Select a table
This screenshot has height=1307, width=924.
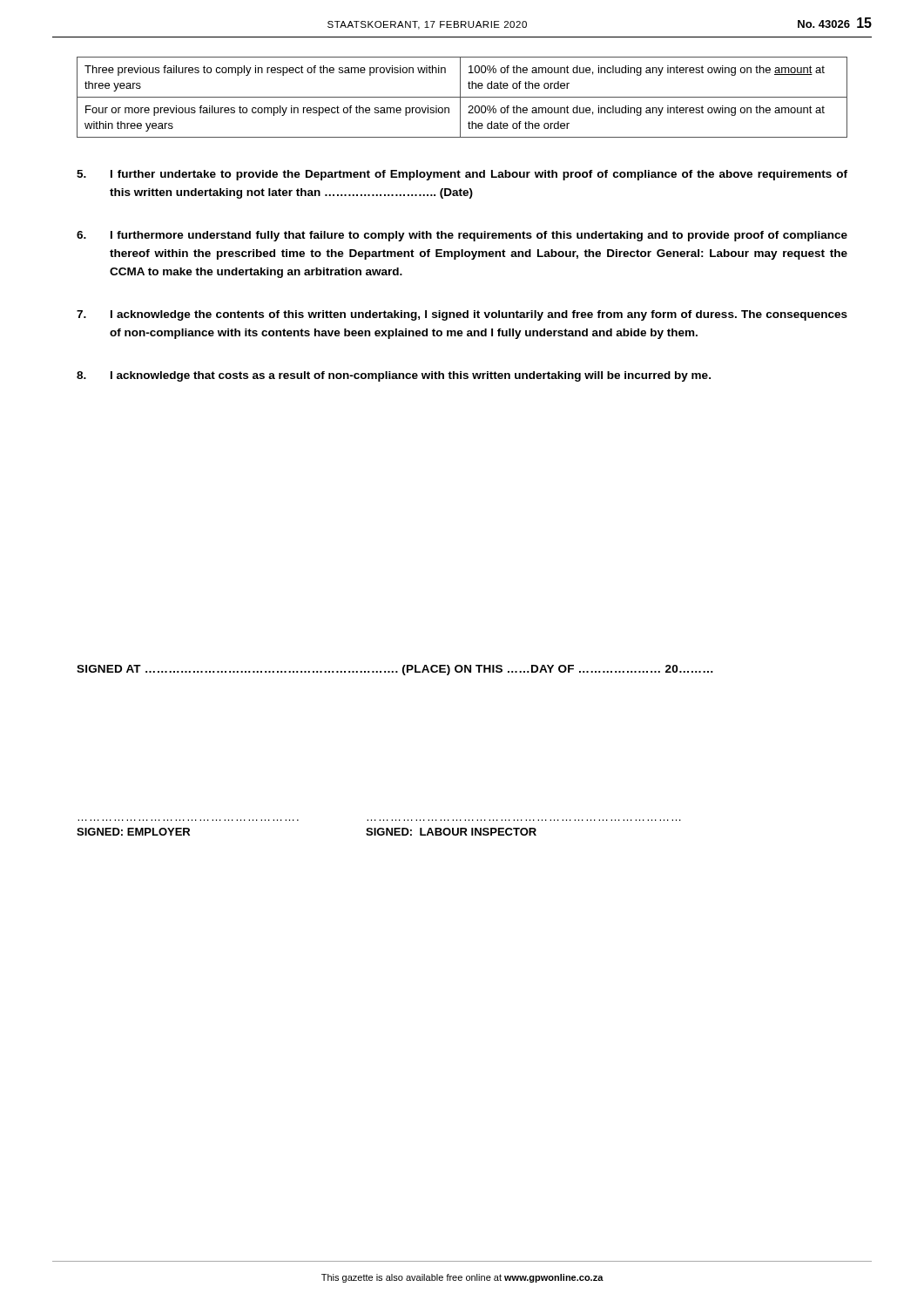[x=462, y=97]
